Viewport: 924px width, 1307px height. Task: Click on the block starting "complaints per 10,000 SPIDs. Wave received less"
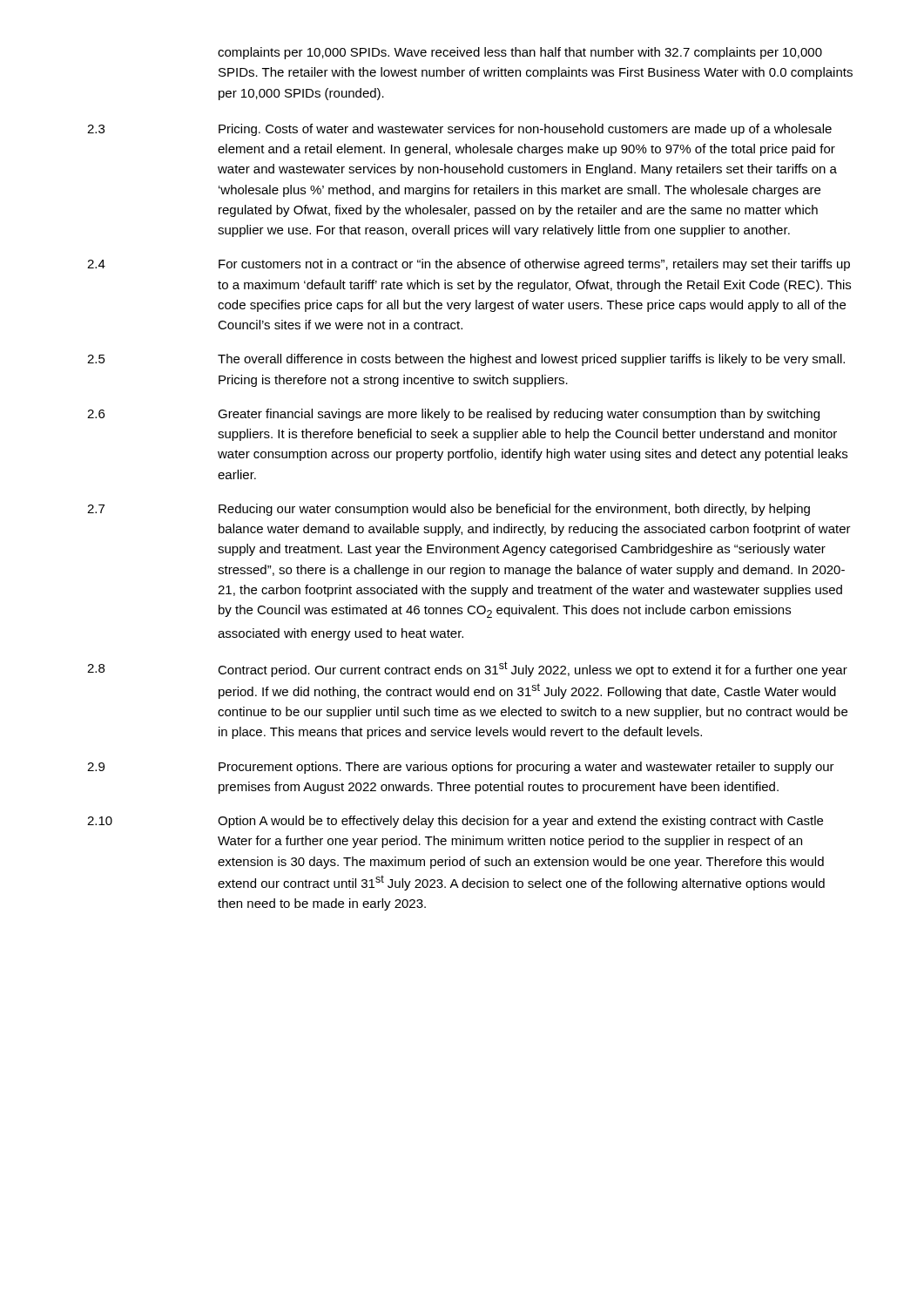tap(535, 72)
